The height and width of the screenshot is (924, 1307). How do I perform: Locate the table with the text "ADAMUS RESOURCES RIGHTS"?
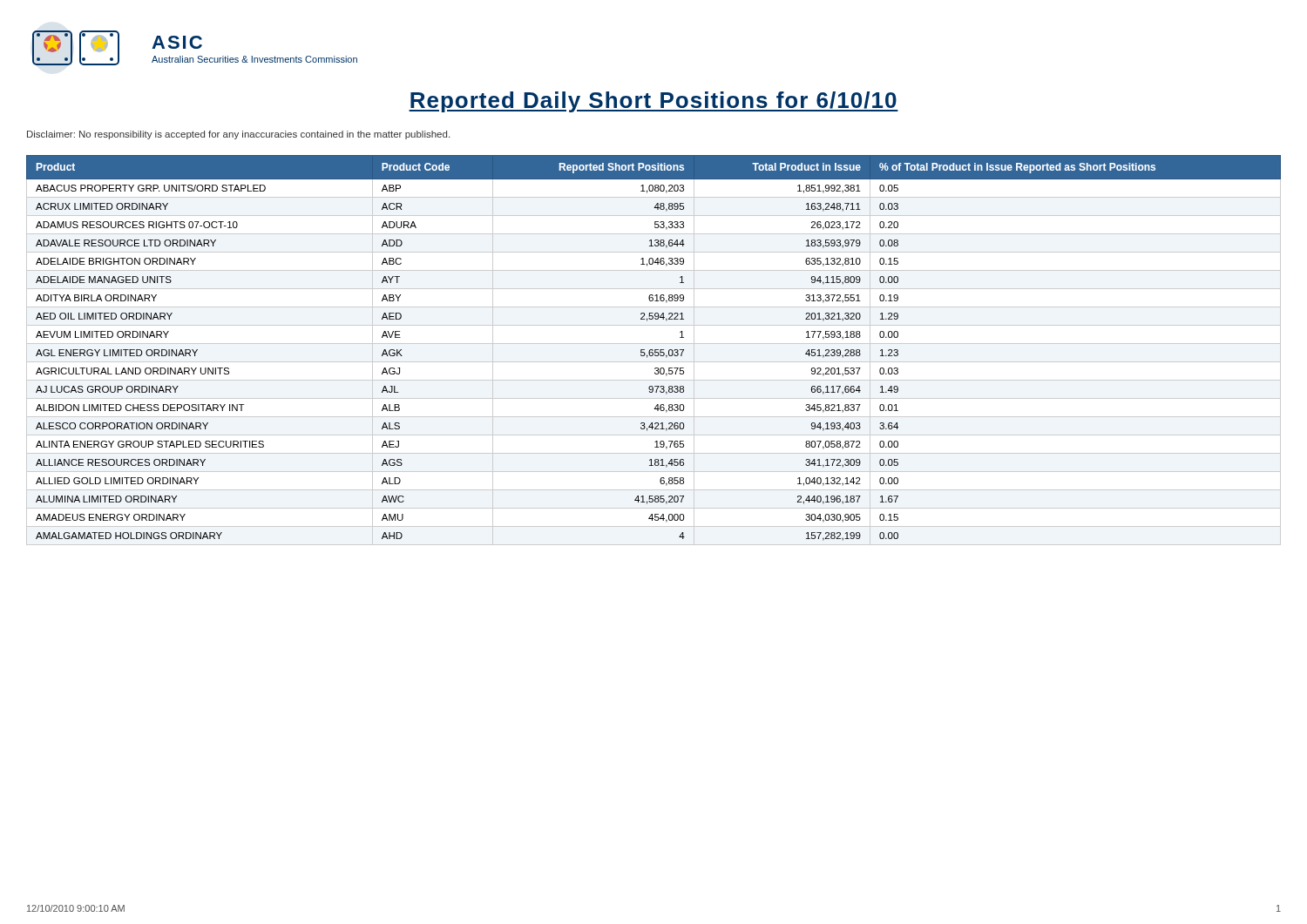pos(654,350)
